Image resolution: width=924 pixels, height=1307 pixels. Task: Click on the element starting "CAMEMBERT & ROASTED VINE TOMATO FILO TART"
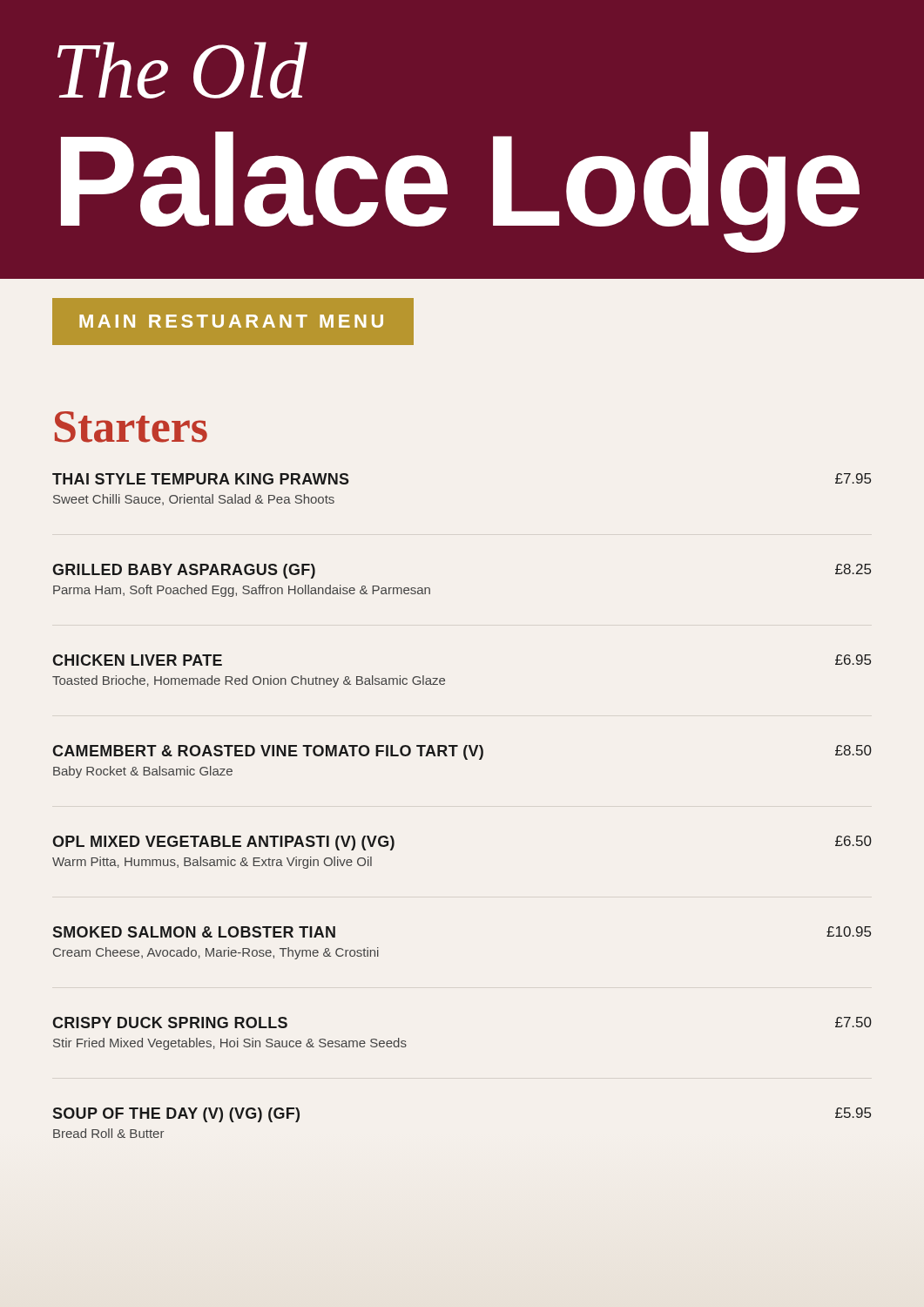pos(462,760)
